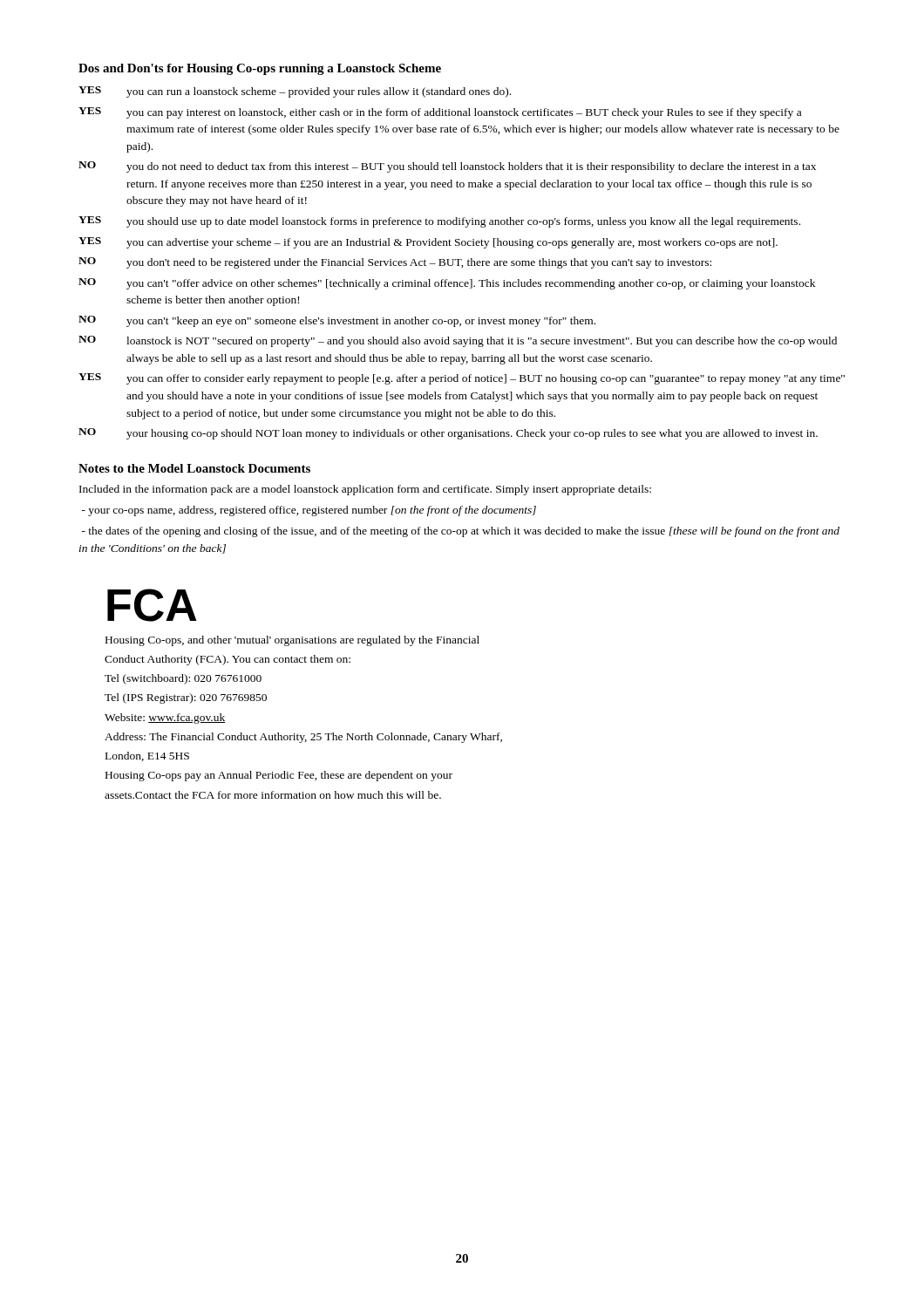This screenshot has width=924, height=1308.
Task: Click the title
Action: 151,605
